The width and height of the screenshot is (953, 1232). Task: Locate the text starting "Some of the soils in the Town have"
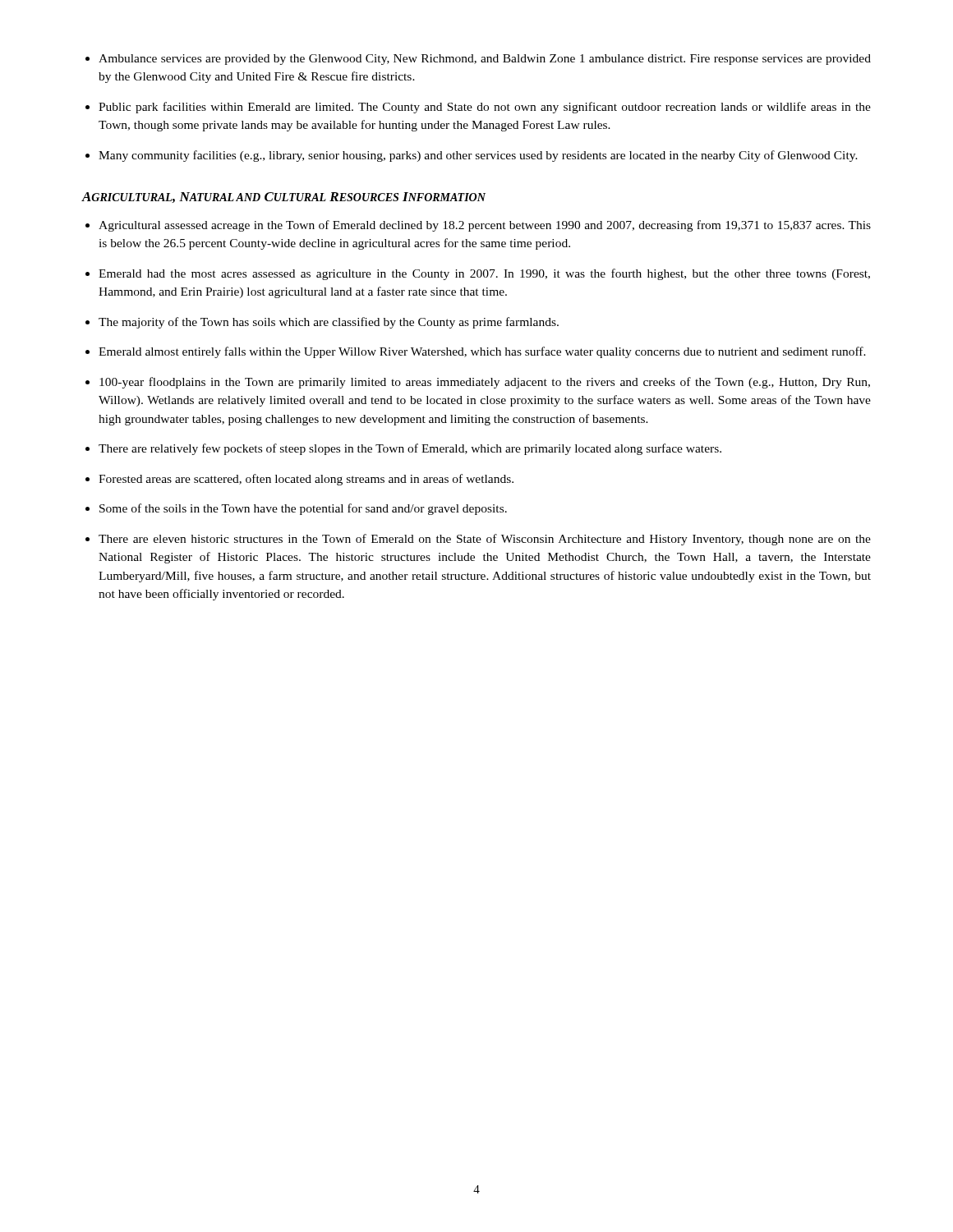pos(303,508)
